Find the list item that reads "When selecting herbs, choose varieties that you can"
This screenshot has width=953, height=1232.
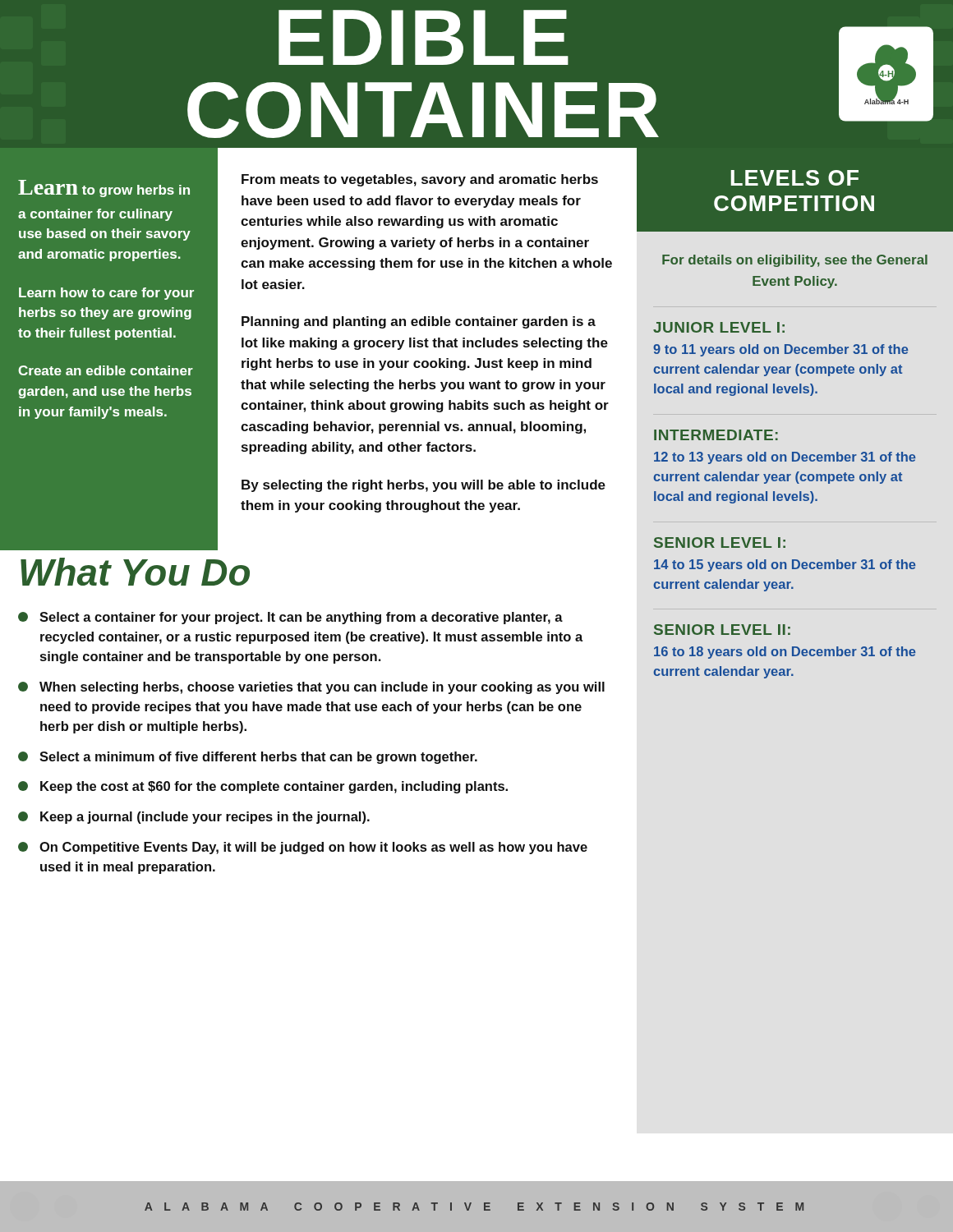(x=316, y=707)
